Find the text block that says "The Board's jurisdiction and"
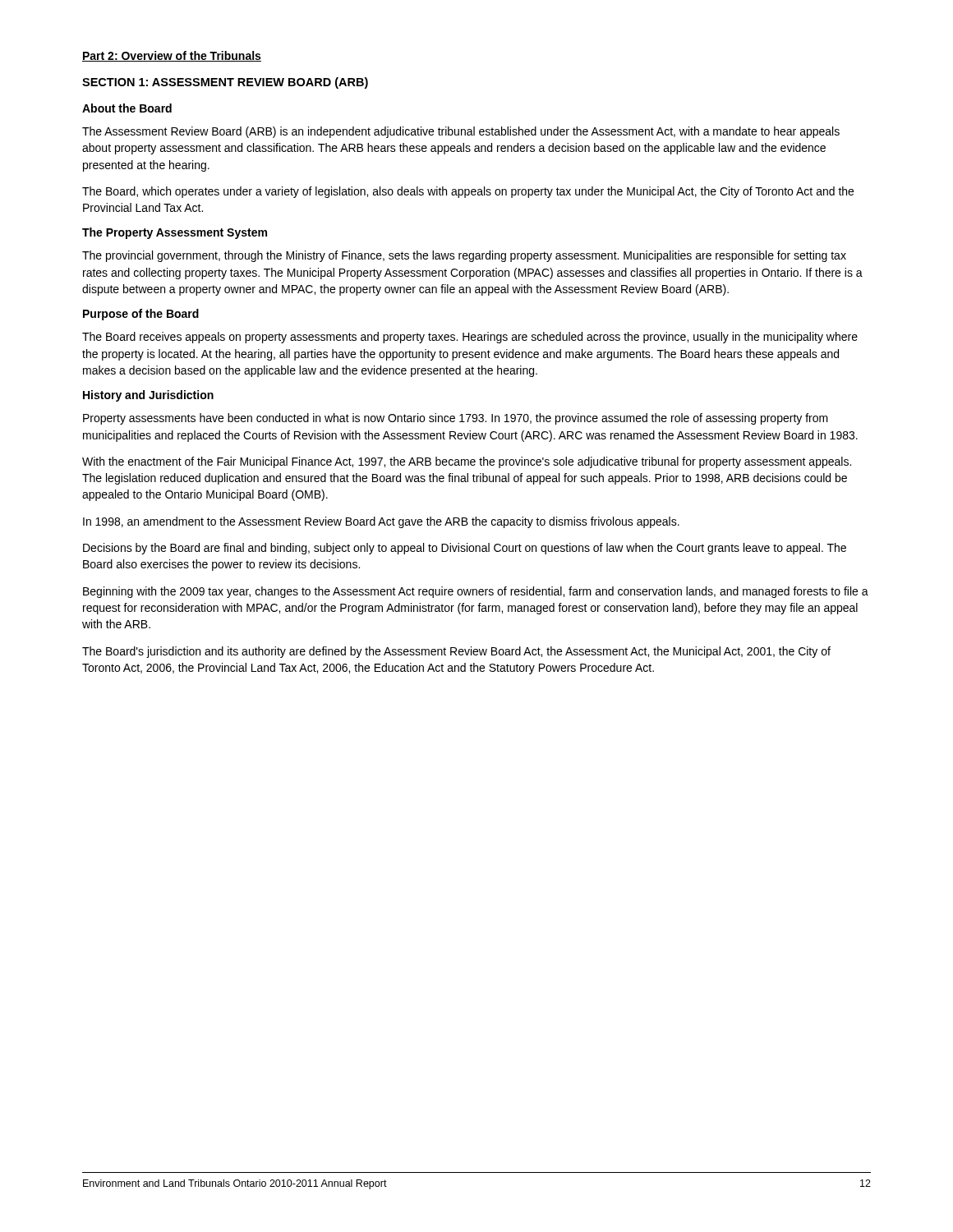The height and width of the screenshot is (1232, 953). [x=476, y=659]
